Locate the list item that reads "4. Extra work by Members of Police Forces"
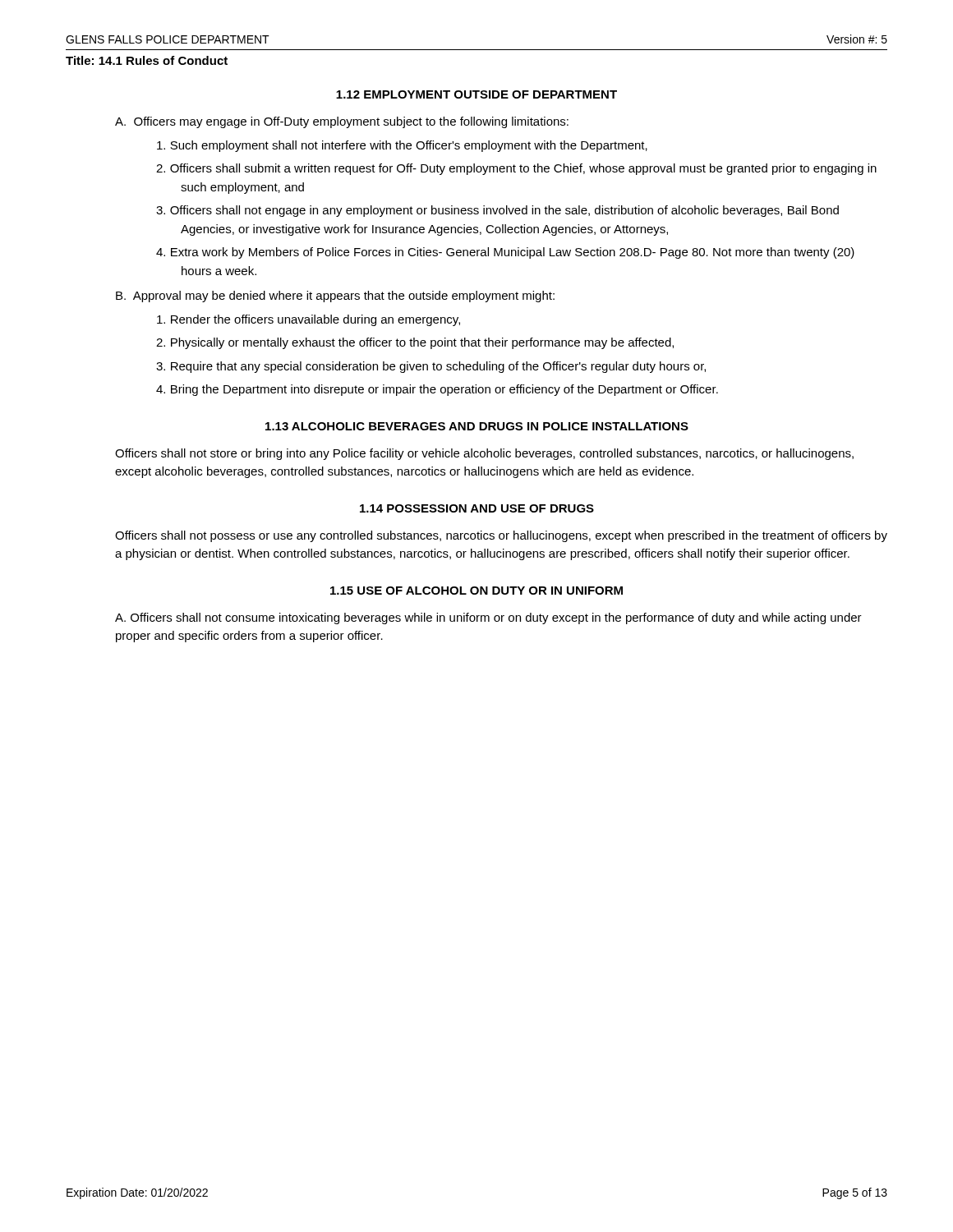Screen dimensions: 1232x953 (505, 261)
